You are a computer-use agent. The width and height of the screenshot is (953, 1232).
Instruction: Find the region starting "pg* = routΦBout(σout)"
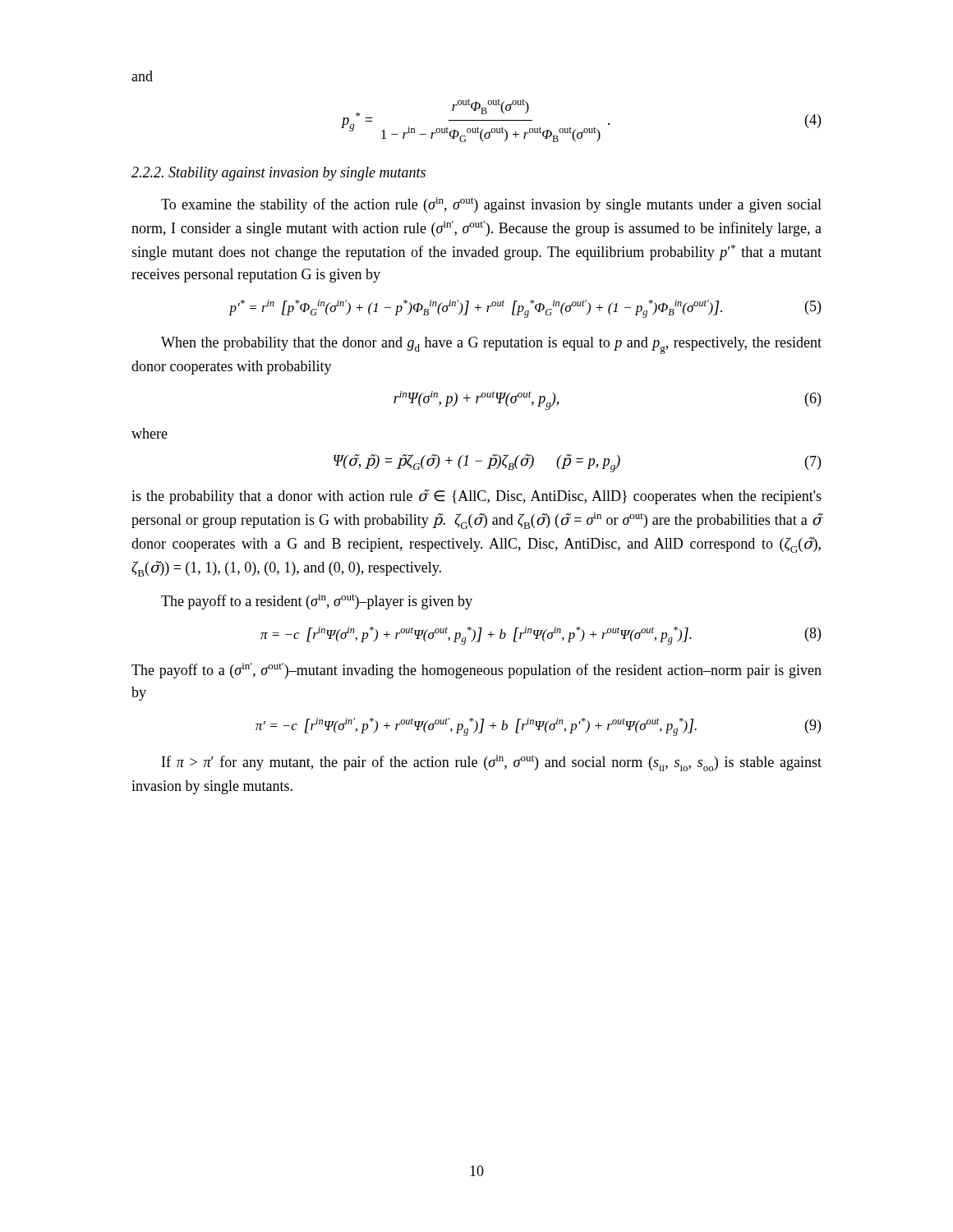coord(582,121)
